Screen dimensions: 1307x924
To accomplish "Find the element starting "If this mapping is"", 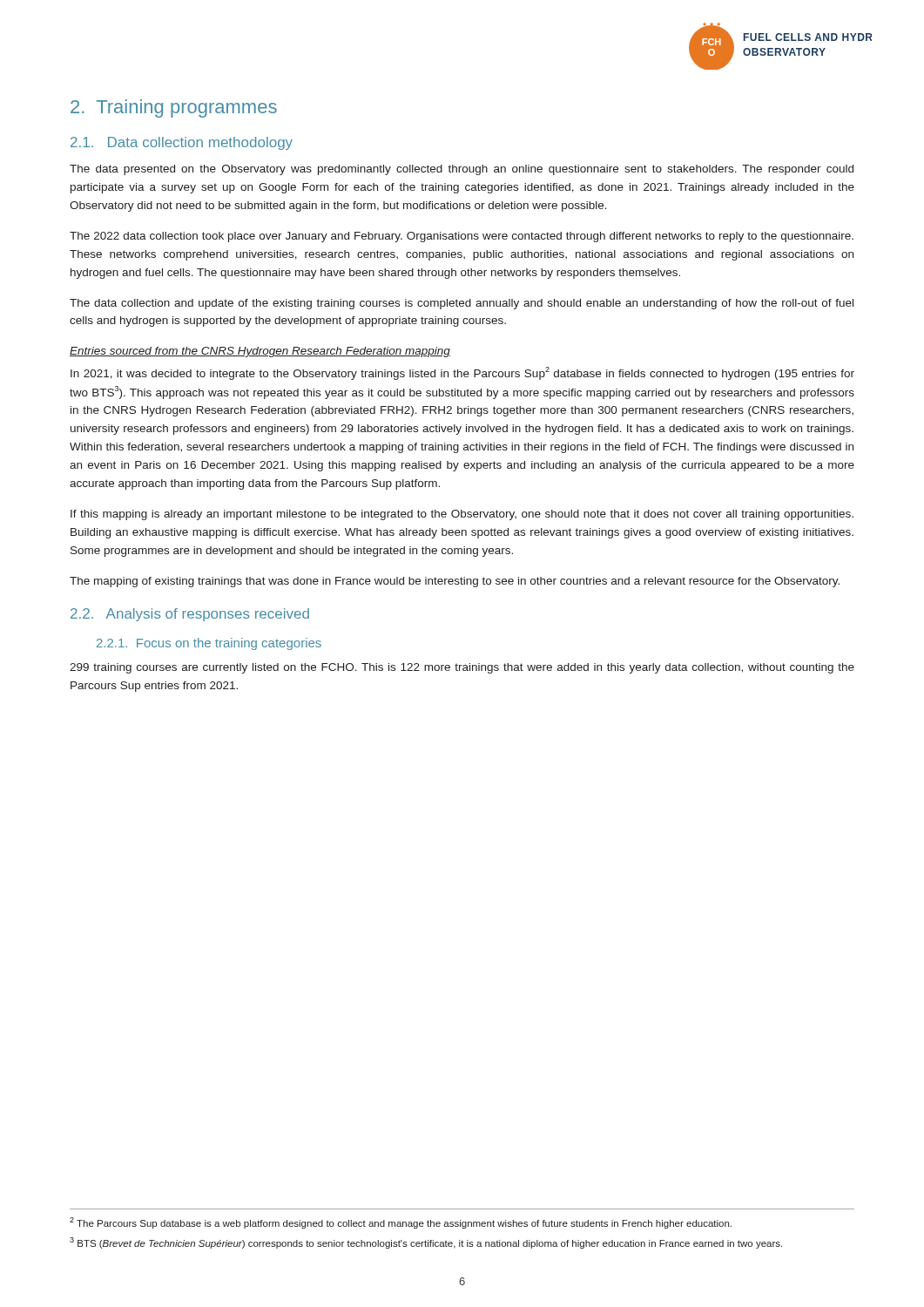I will click(x=462, y=532).
